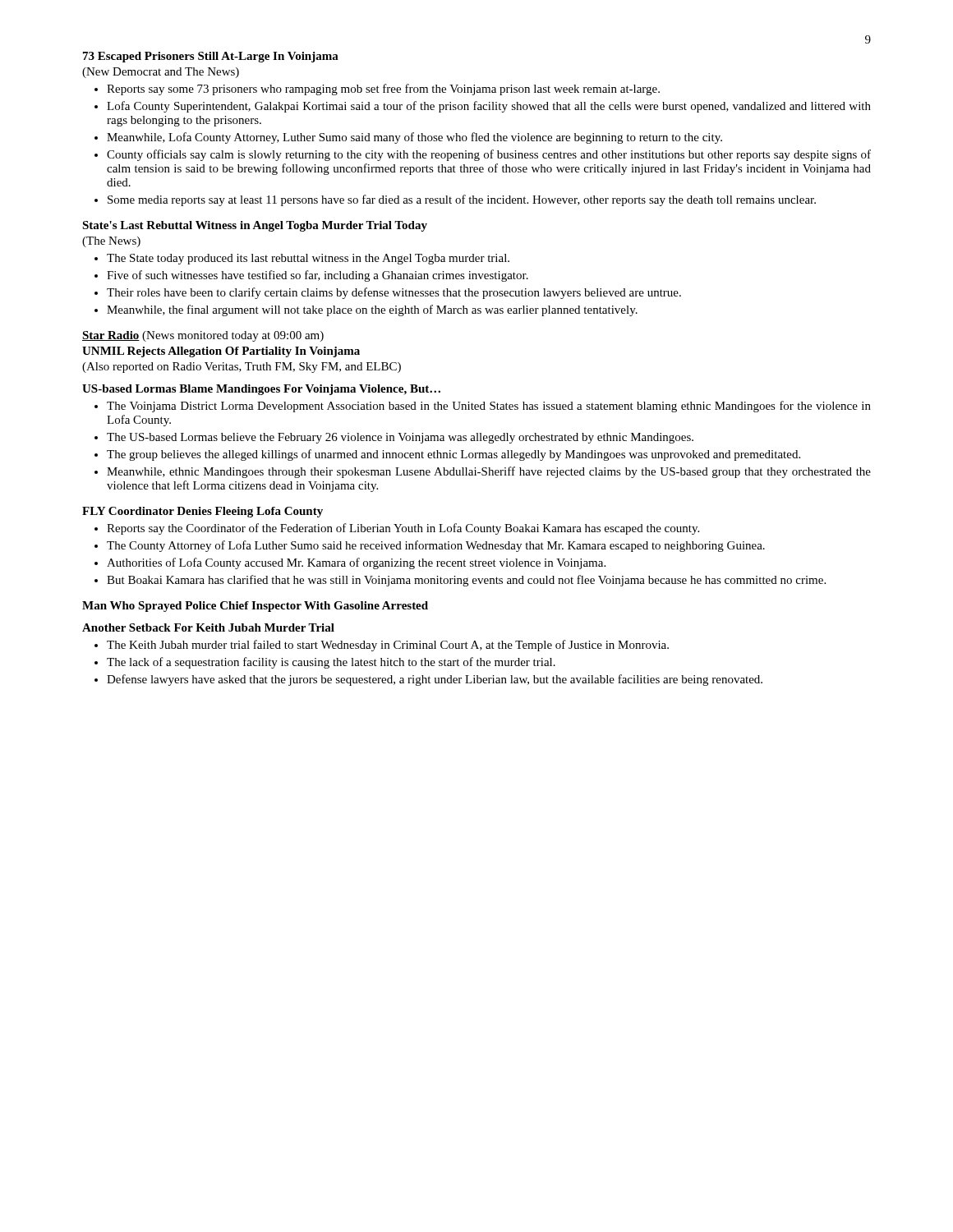Viewport: 953px width, 1232px height.
Task: Point to the region starting "UNMIL Rejects Allegation Of Partiality In Voinjama"
Action: 221,351
